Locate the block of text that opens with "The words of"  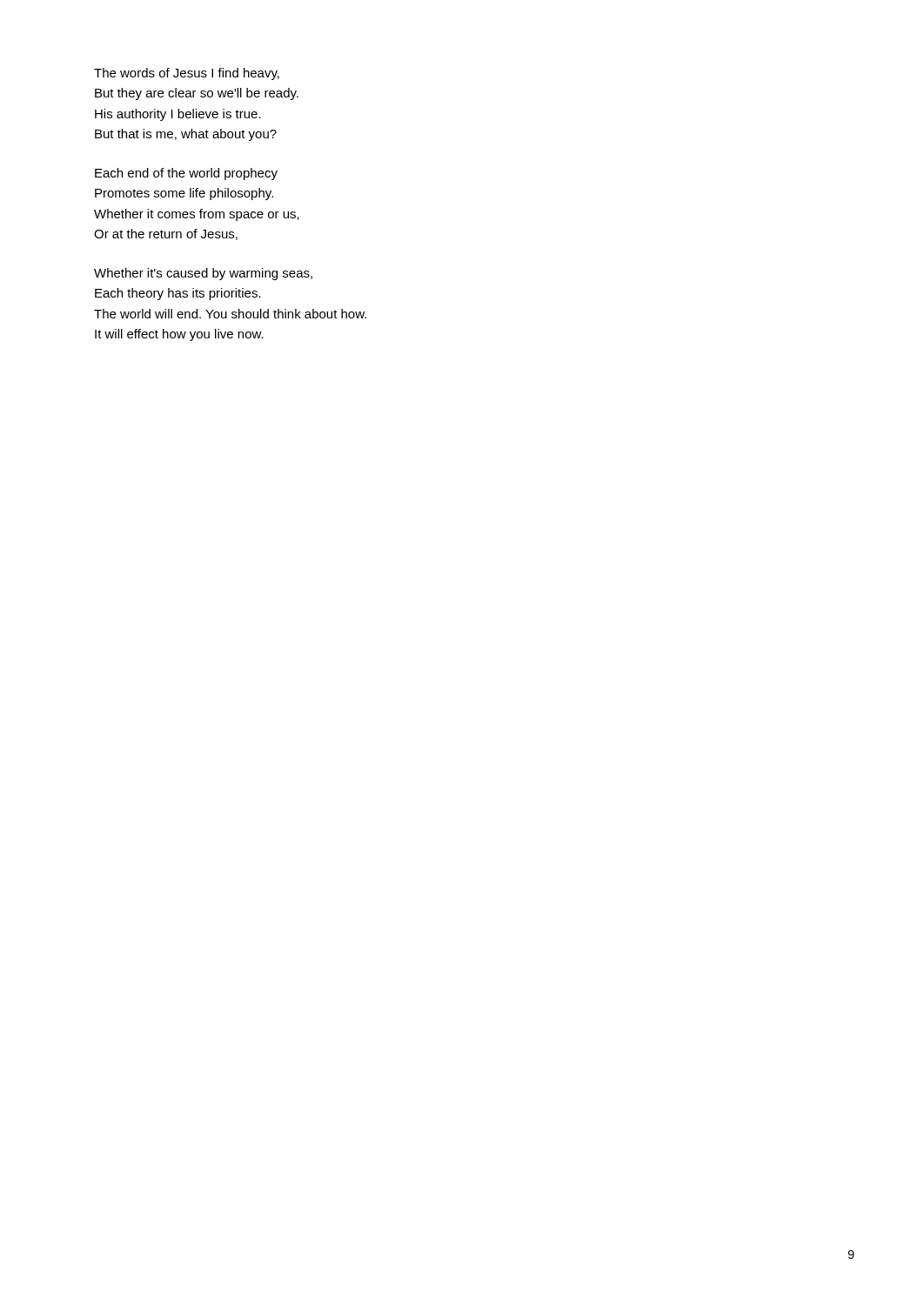197,103
